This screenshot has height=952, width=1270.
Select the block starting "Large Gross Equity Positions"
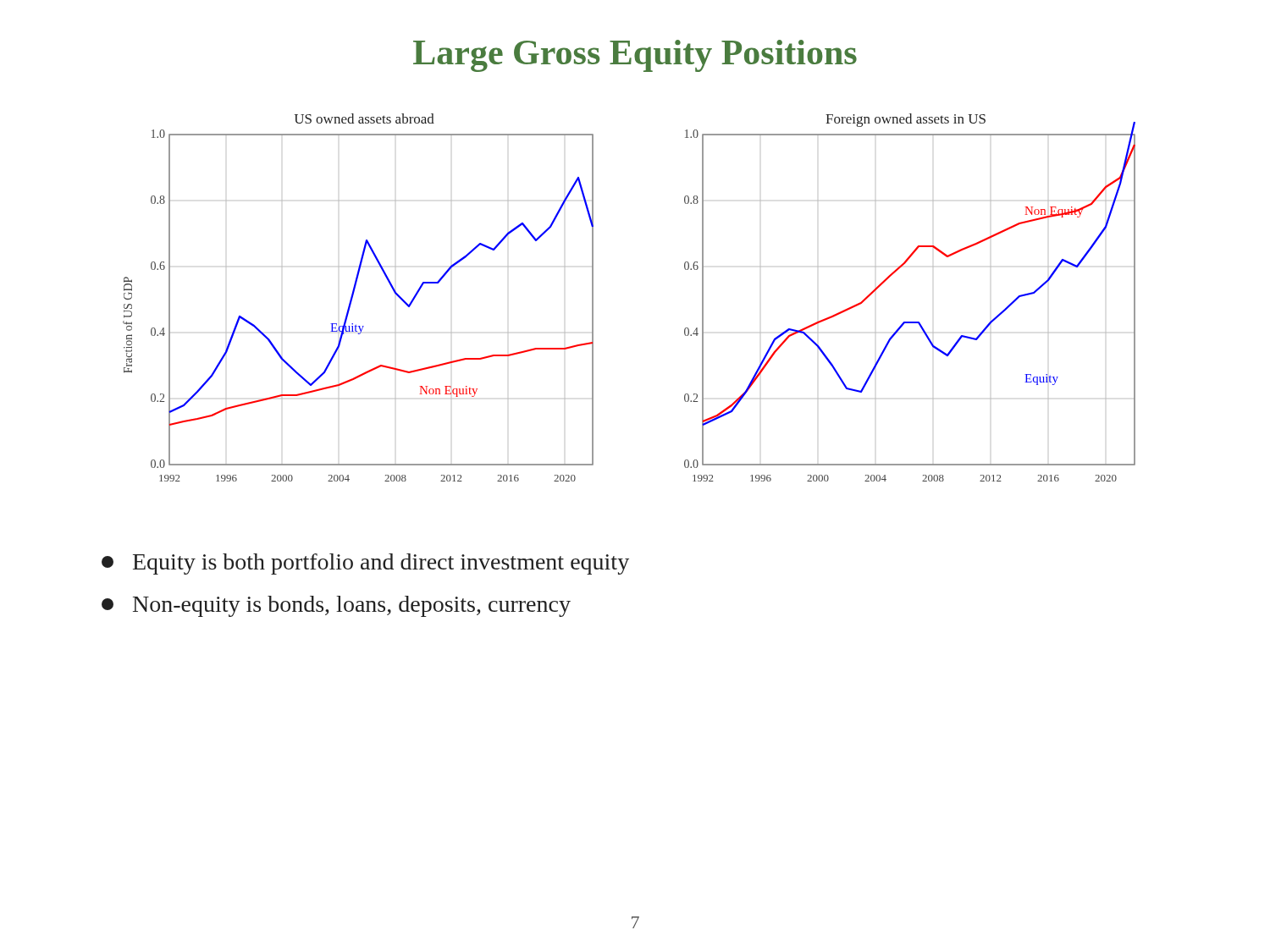[x=635, y=52]
